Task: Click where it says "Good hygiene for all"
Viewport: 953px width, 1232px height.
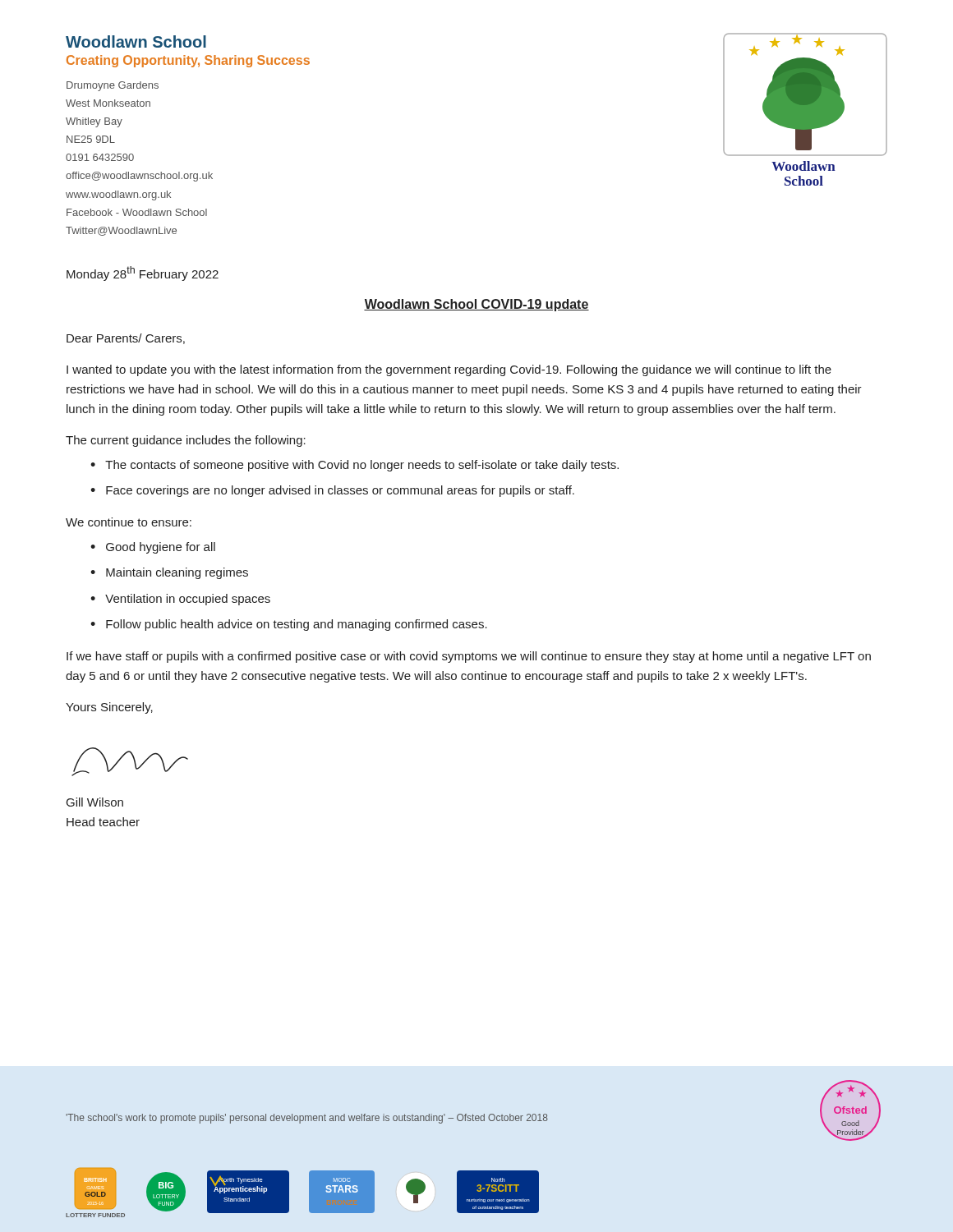Action: pos(161,547)
